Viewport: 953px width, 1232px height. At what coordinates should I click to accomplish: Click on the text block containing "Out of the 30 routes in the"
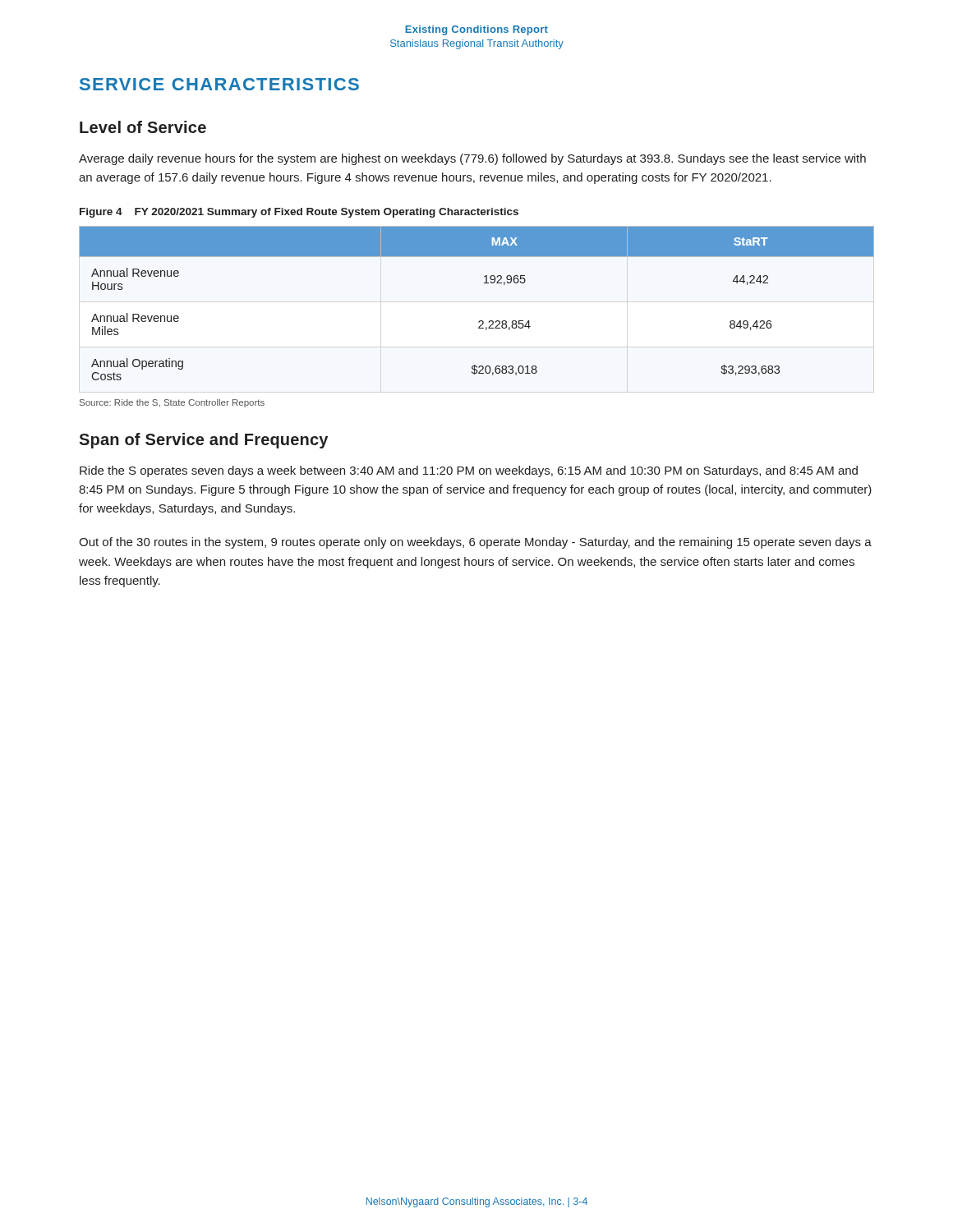click(475, 561)
